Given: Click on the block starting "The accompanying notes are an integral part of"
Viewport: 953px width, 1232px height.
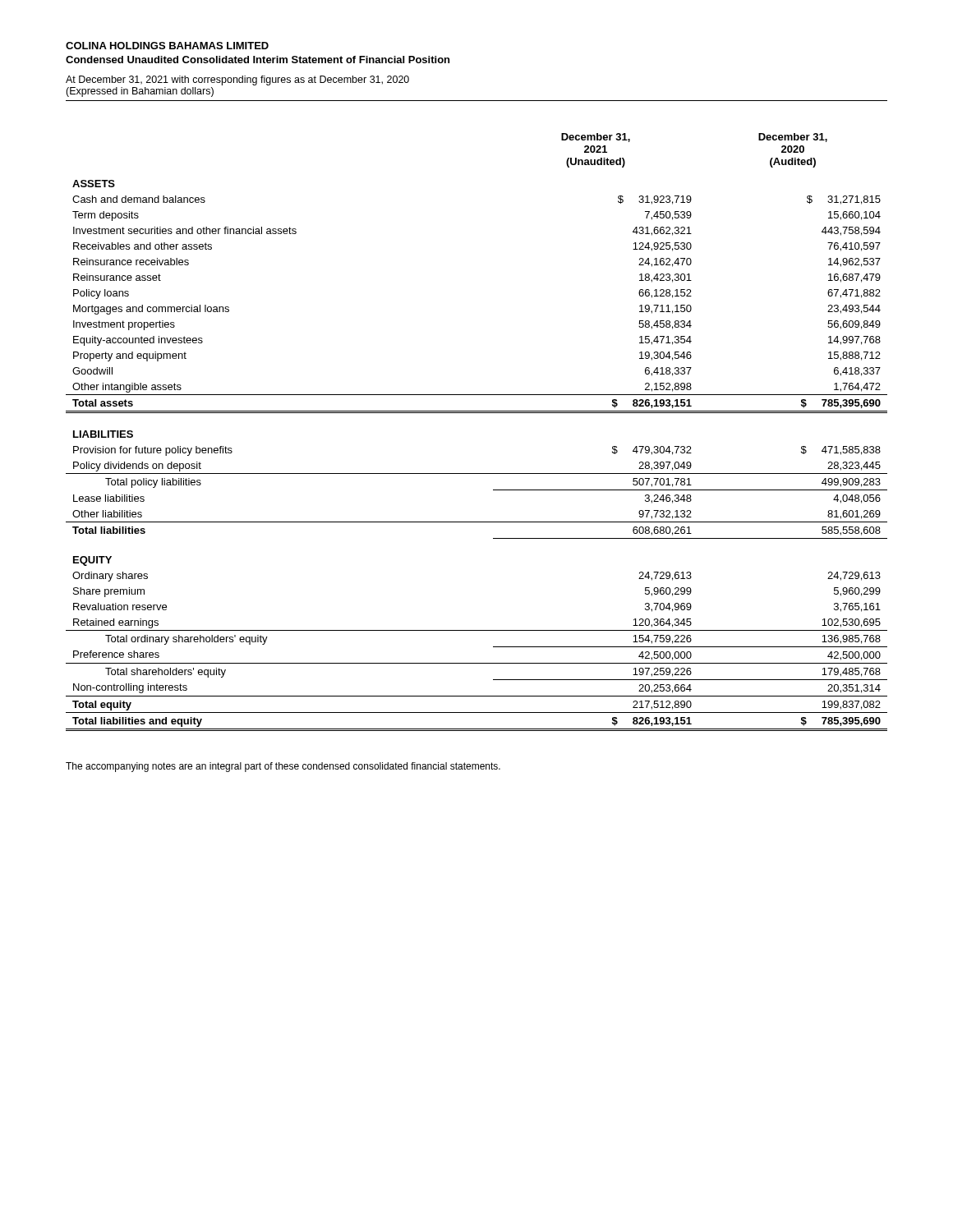Looking at the screenshot, I should 283,766.
